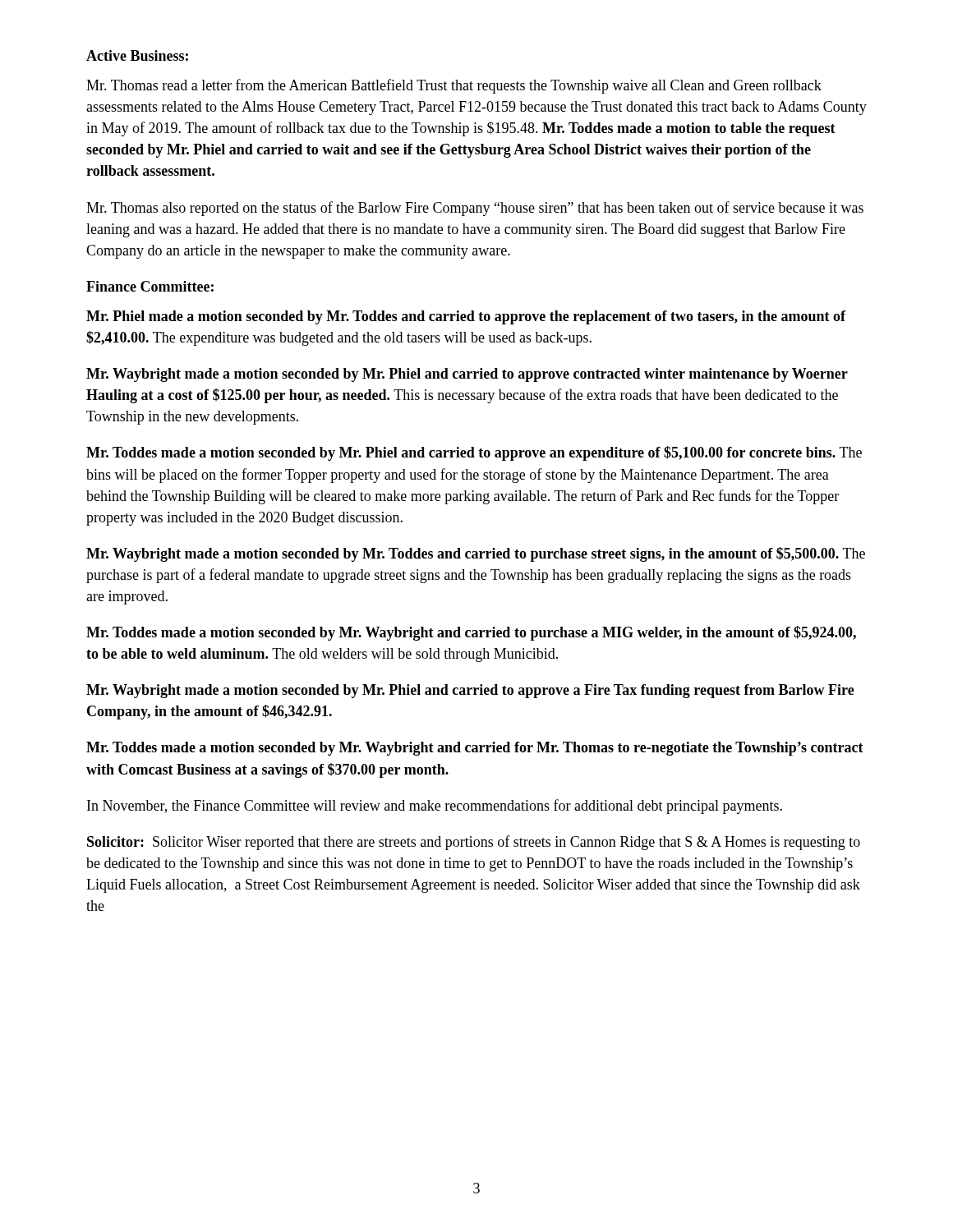Select the text block that reads "Solicitor: Solicitor Wiser reported that"
Viewport: 953px width, 1232px height.
pyautogui.click(x=473, y=874)
